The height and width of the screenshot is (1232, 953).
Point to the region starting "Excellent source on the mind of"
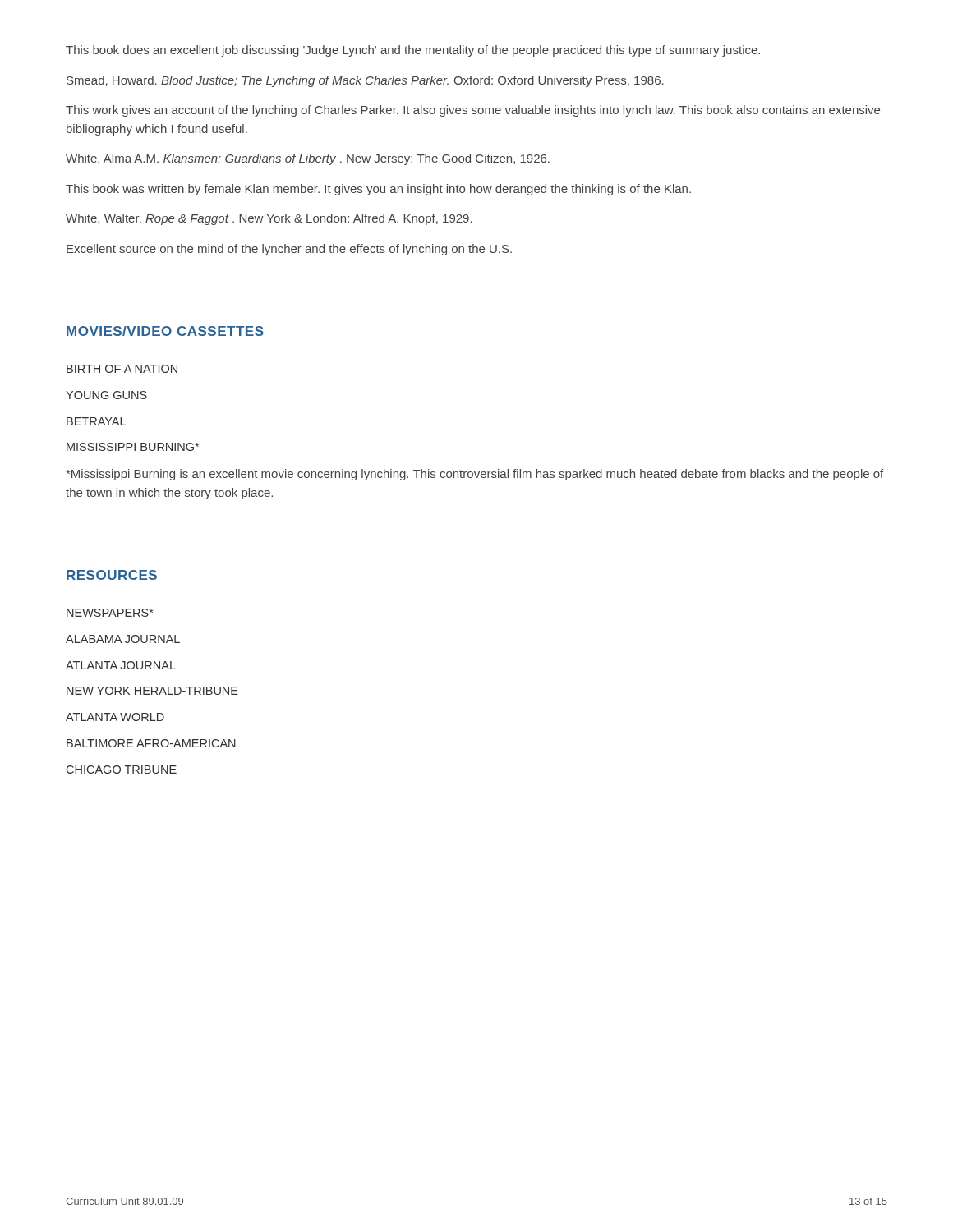coord(289,248)
